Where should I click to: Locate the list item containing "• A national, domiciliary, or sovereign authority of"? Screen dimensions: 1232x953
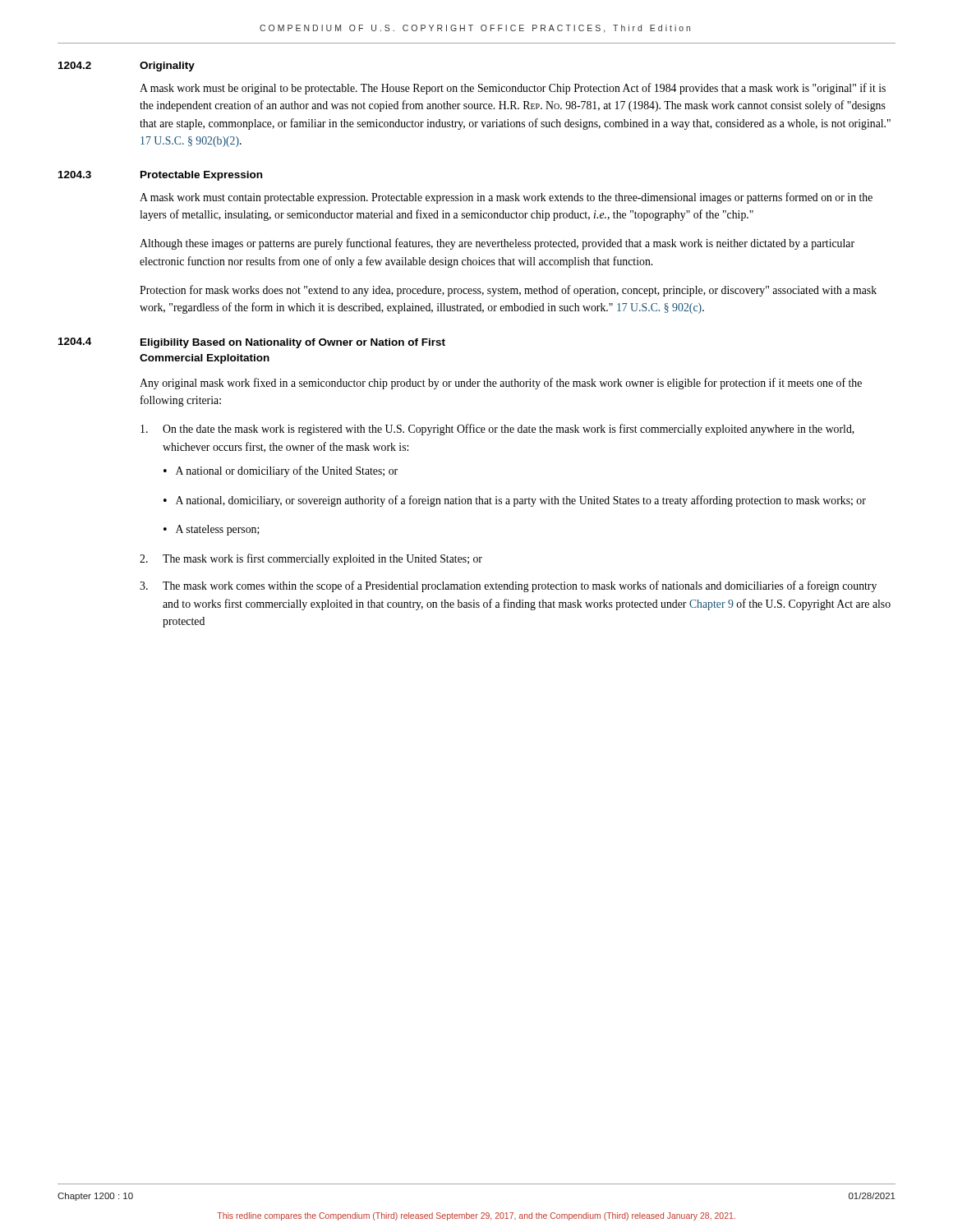[514, 501]
